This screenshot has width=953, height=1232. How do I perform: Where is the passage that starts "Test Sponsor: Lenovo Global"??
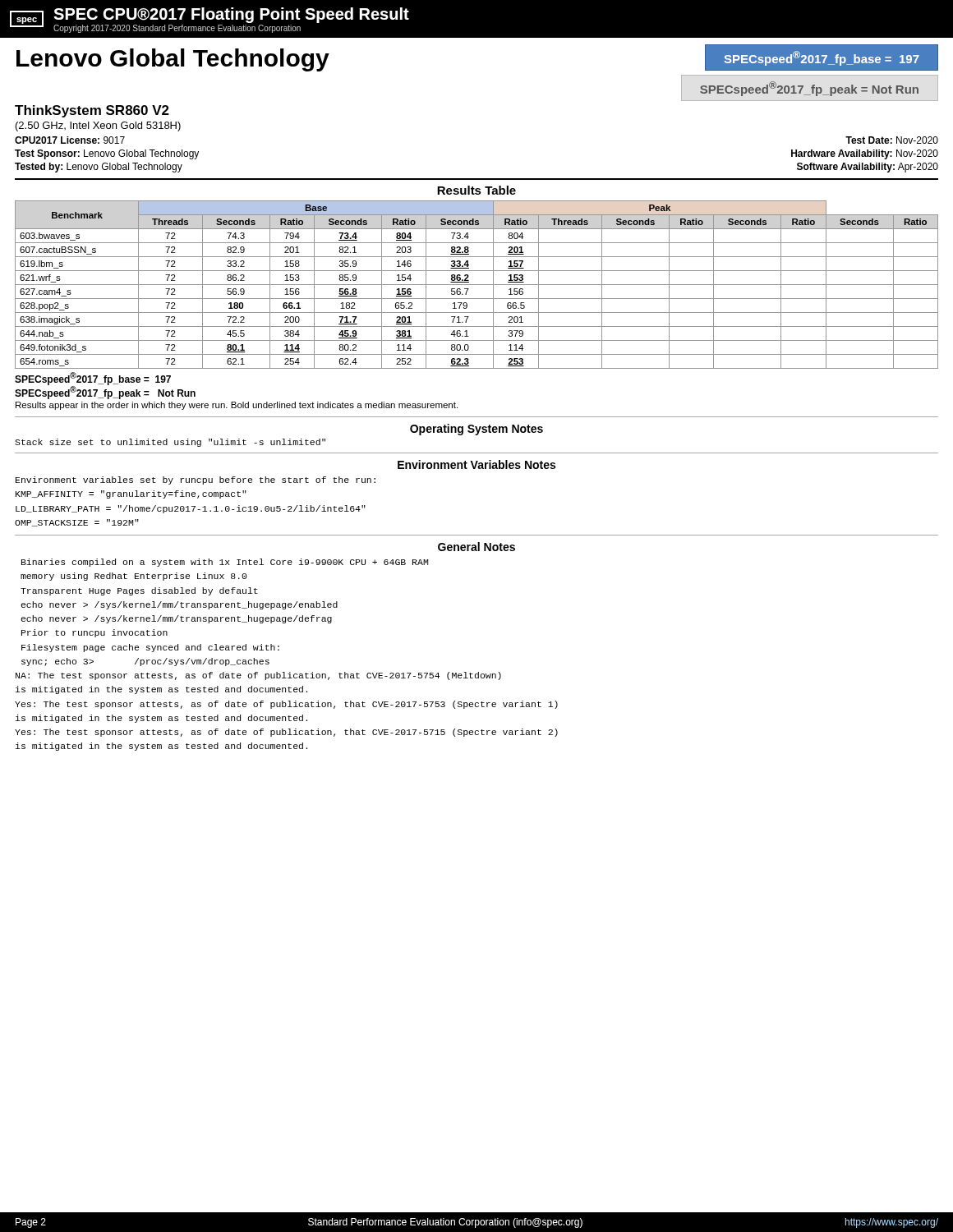click(x=107, y=154)
